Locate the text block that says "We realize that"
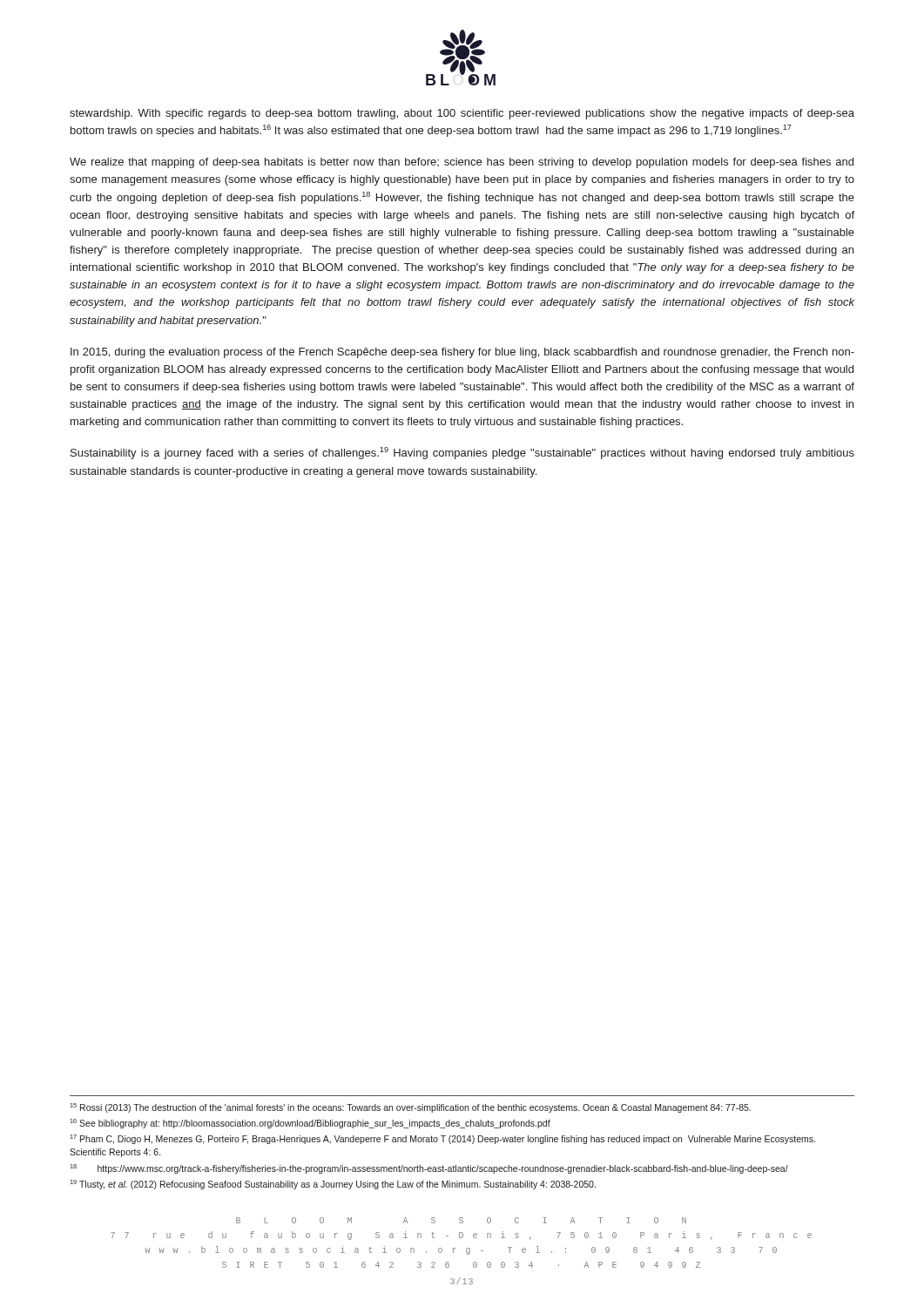This screenshot has height=1307, width=924. [x=462, y=241]
